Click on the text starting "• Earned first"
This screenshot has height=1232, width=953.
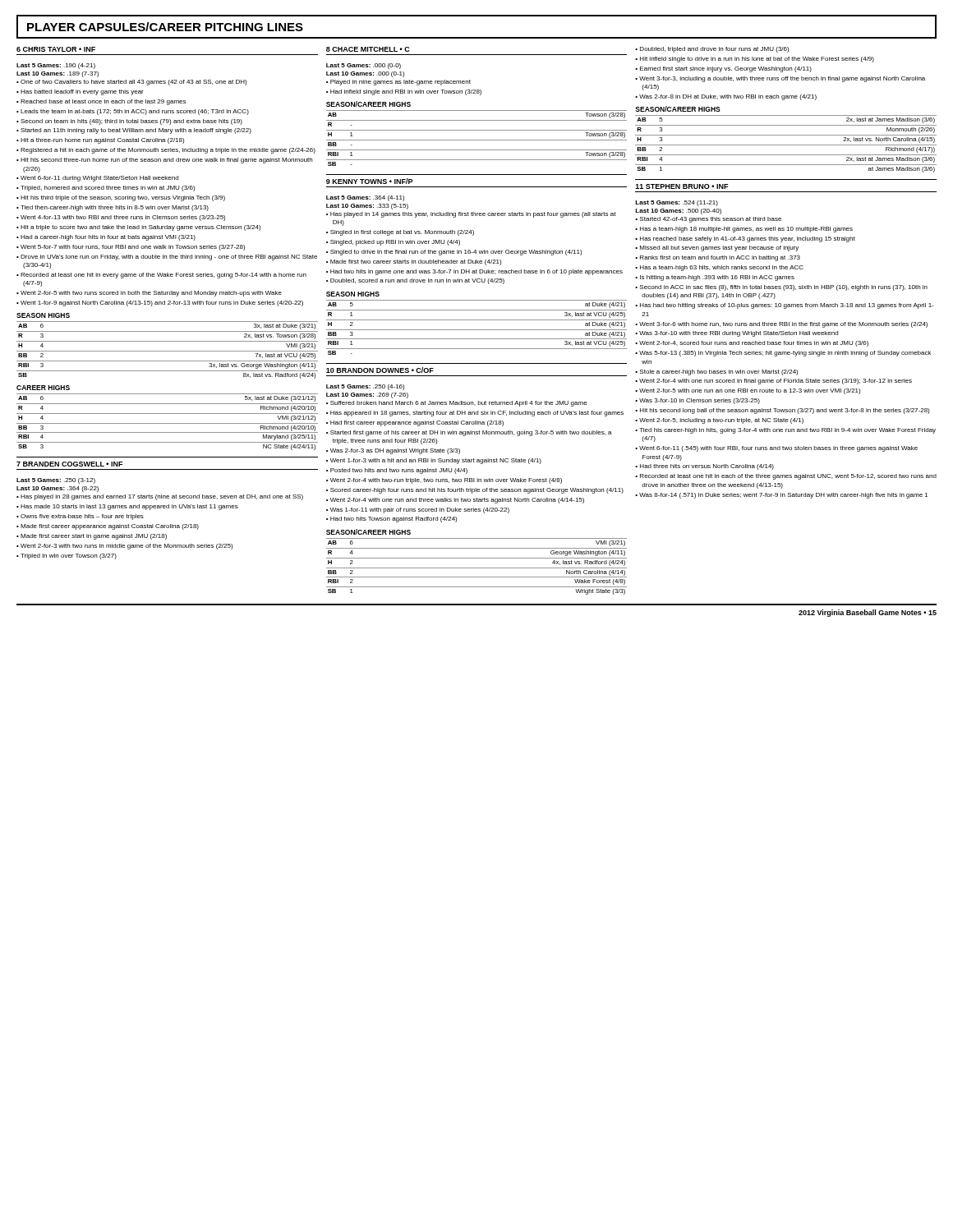724,68
